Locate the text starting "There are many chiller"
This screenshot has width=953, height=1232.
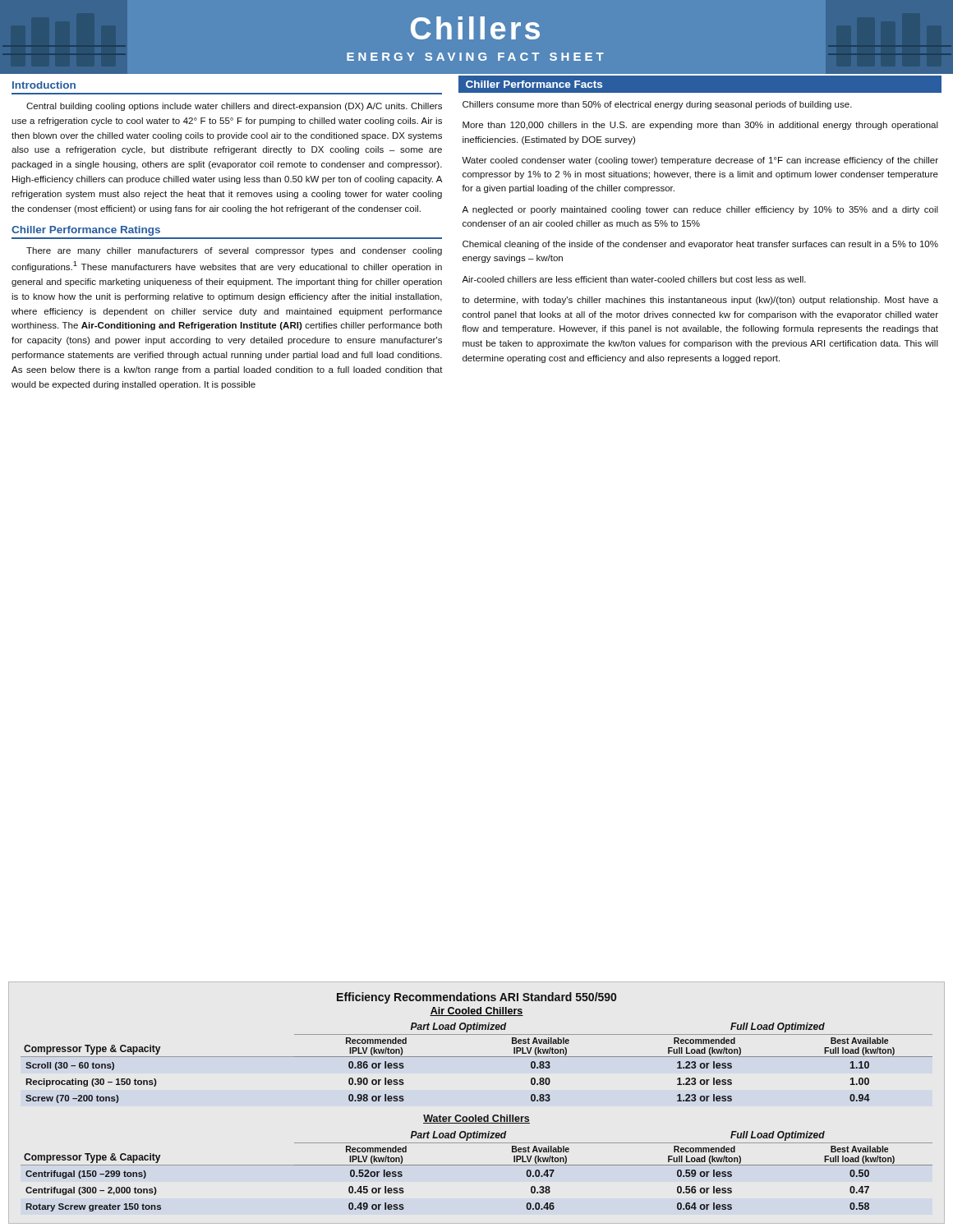227,318
